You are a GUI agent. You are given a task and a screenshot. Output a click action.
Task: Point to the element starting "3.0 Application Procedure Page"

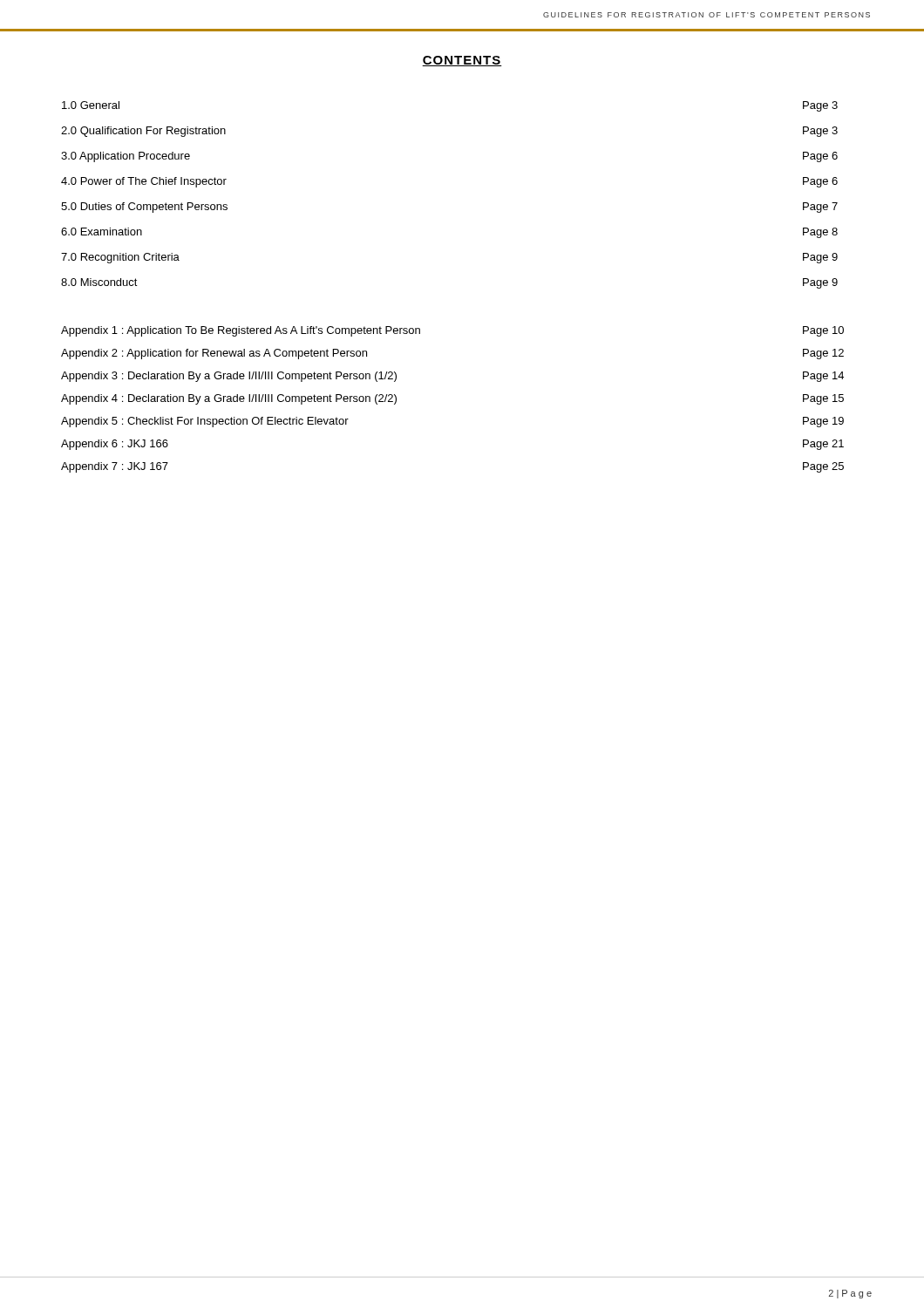[x=123, y=157]
